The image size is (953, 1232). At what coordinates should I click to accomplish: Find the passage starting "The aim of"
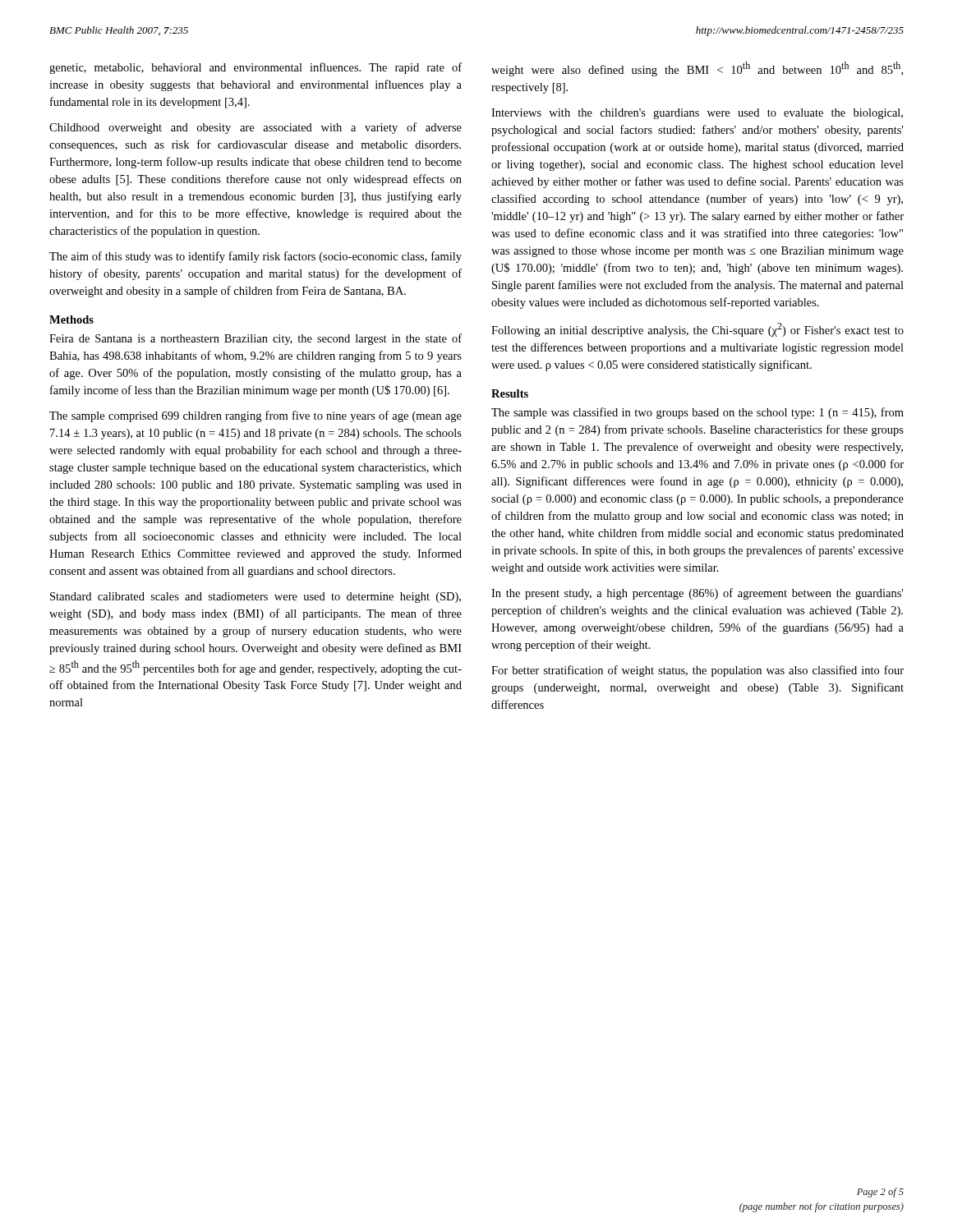[x=255, y=274]
